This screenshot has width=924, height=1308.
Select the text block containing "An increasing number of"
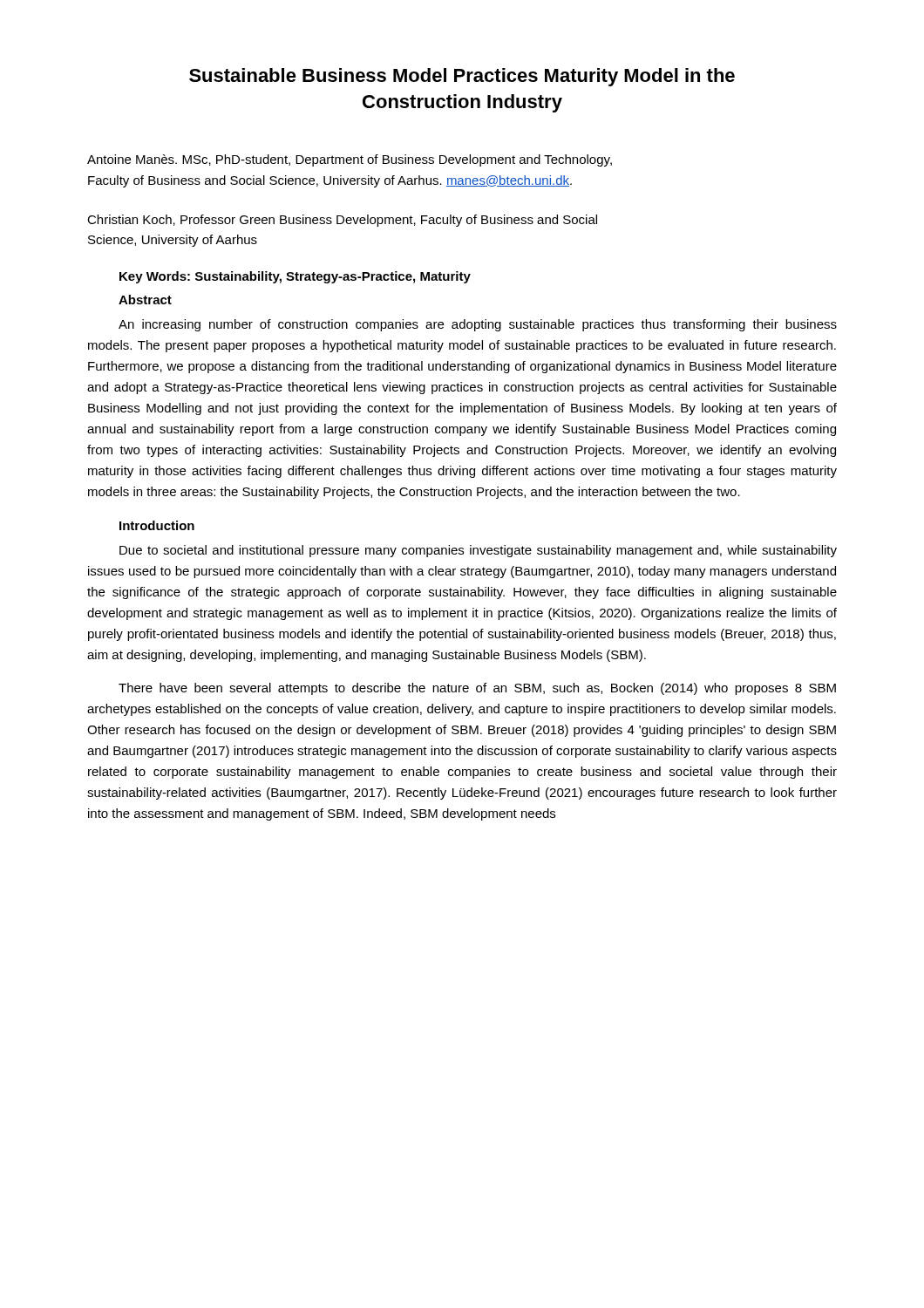(462, 408)
